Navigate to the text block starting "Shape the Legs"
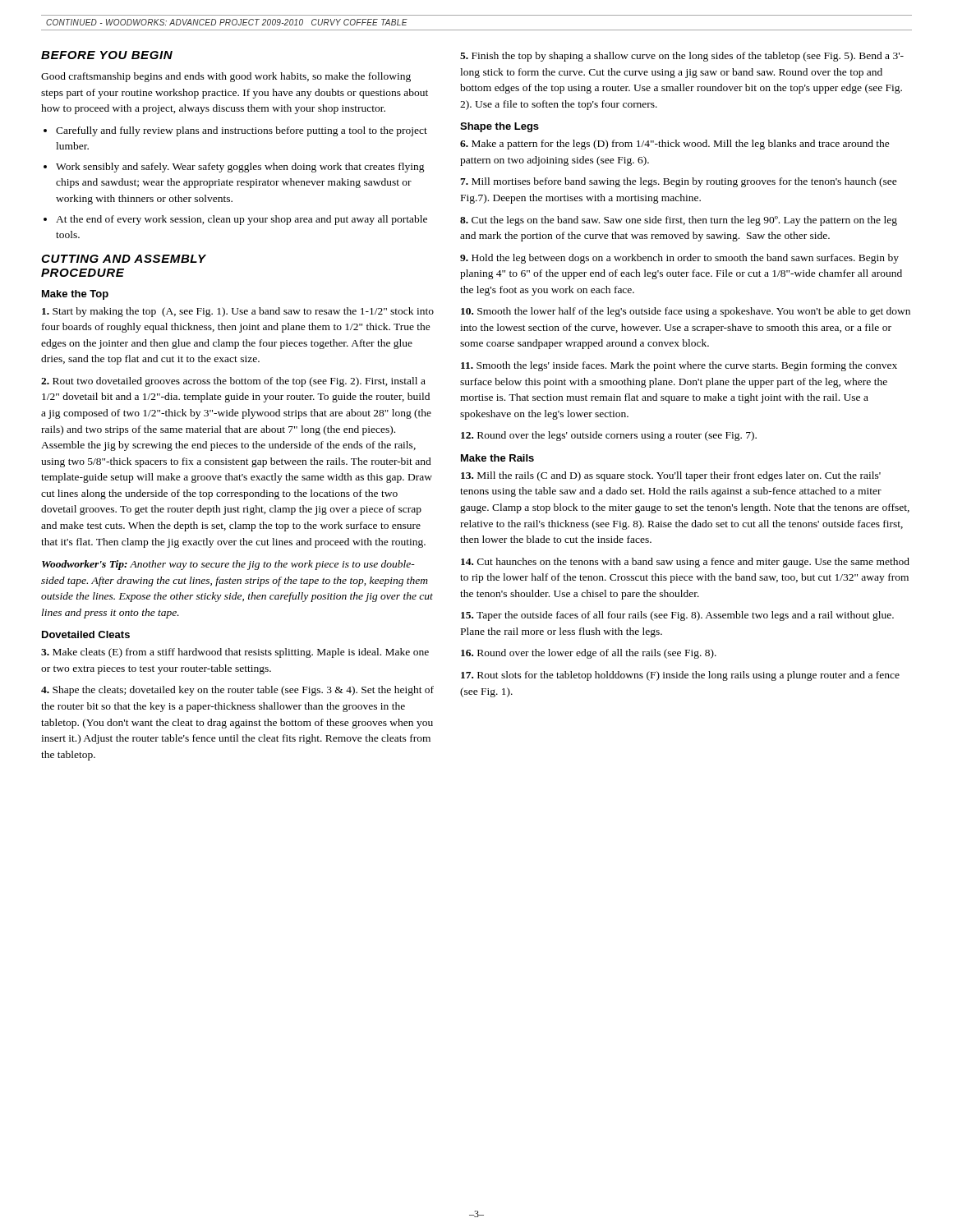Screen dimensions: 1232x953 pyautogui.click(x=500, y=127)
